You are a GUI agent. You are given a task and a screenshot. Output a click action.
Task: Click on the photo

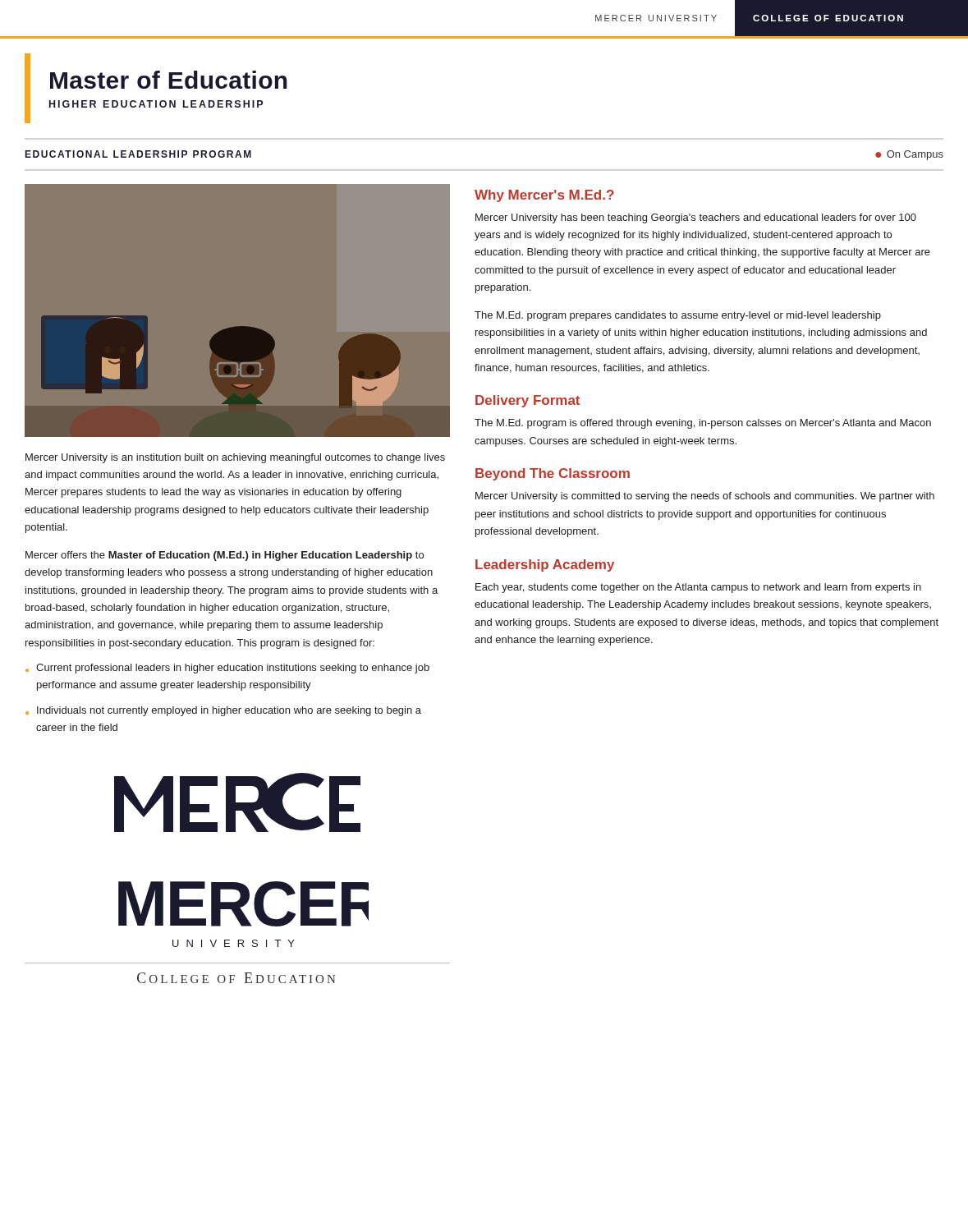[237, 310]
